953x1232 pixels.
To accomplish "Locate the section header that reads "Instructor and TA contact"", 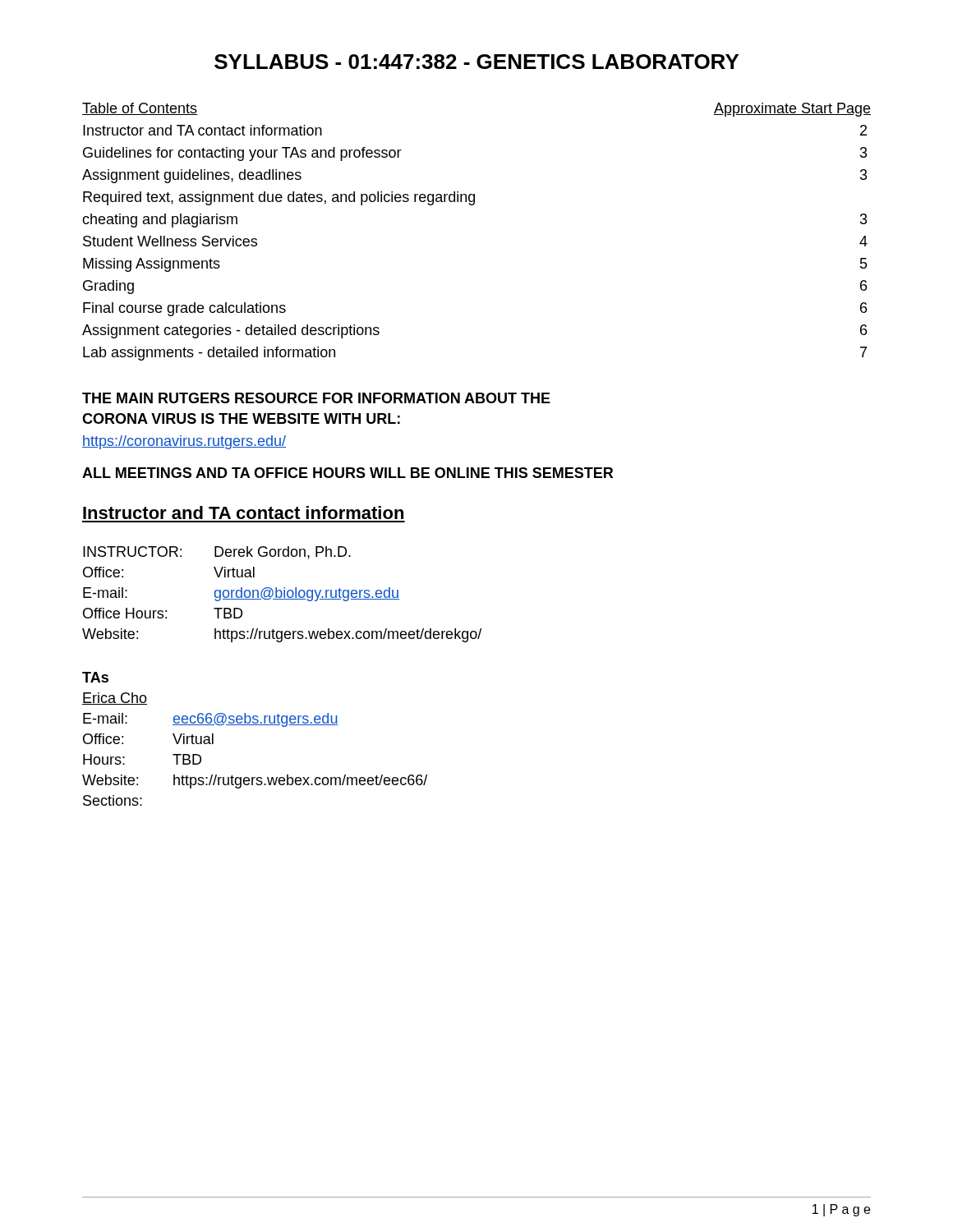I will (243, 513).
